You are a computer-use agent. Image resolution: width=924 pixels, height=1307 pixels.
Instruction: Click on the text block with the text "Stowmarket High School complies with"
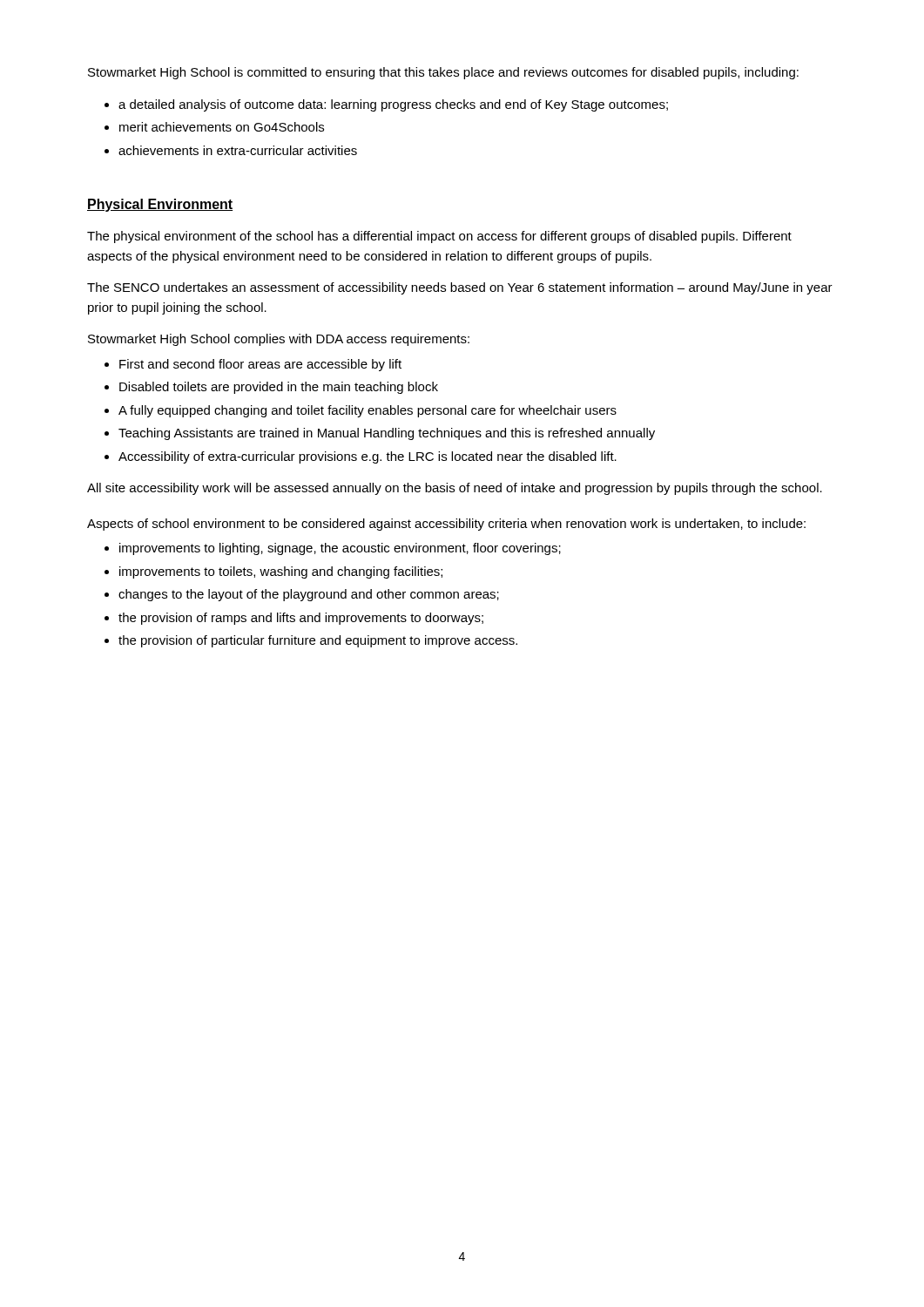coord(279,339)
